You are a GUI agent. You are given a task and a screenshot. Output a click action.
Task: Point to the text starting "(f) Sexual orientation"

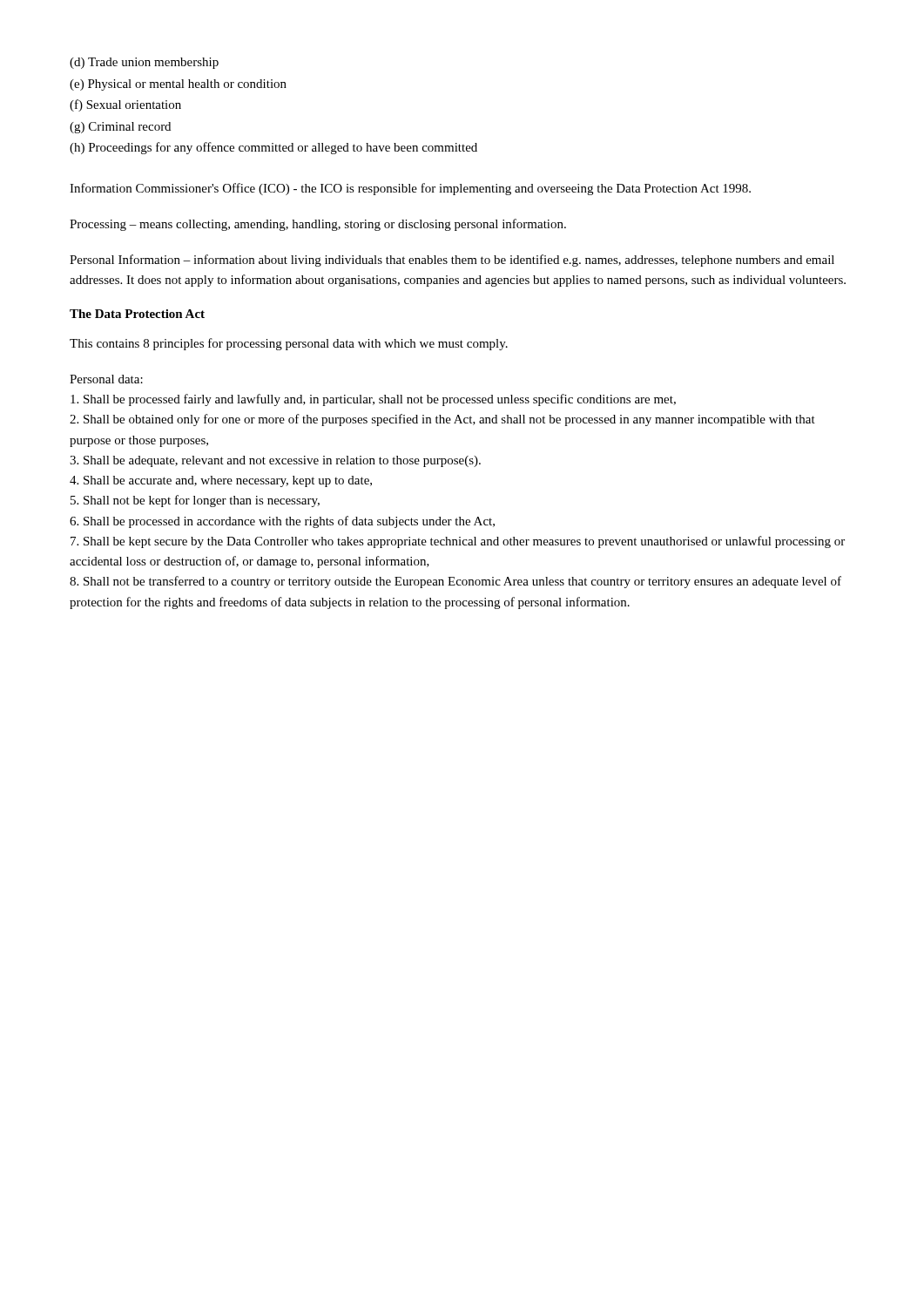[x=126, y=105]
